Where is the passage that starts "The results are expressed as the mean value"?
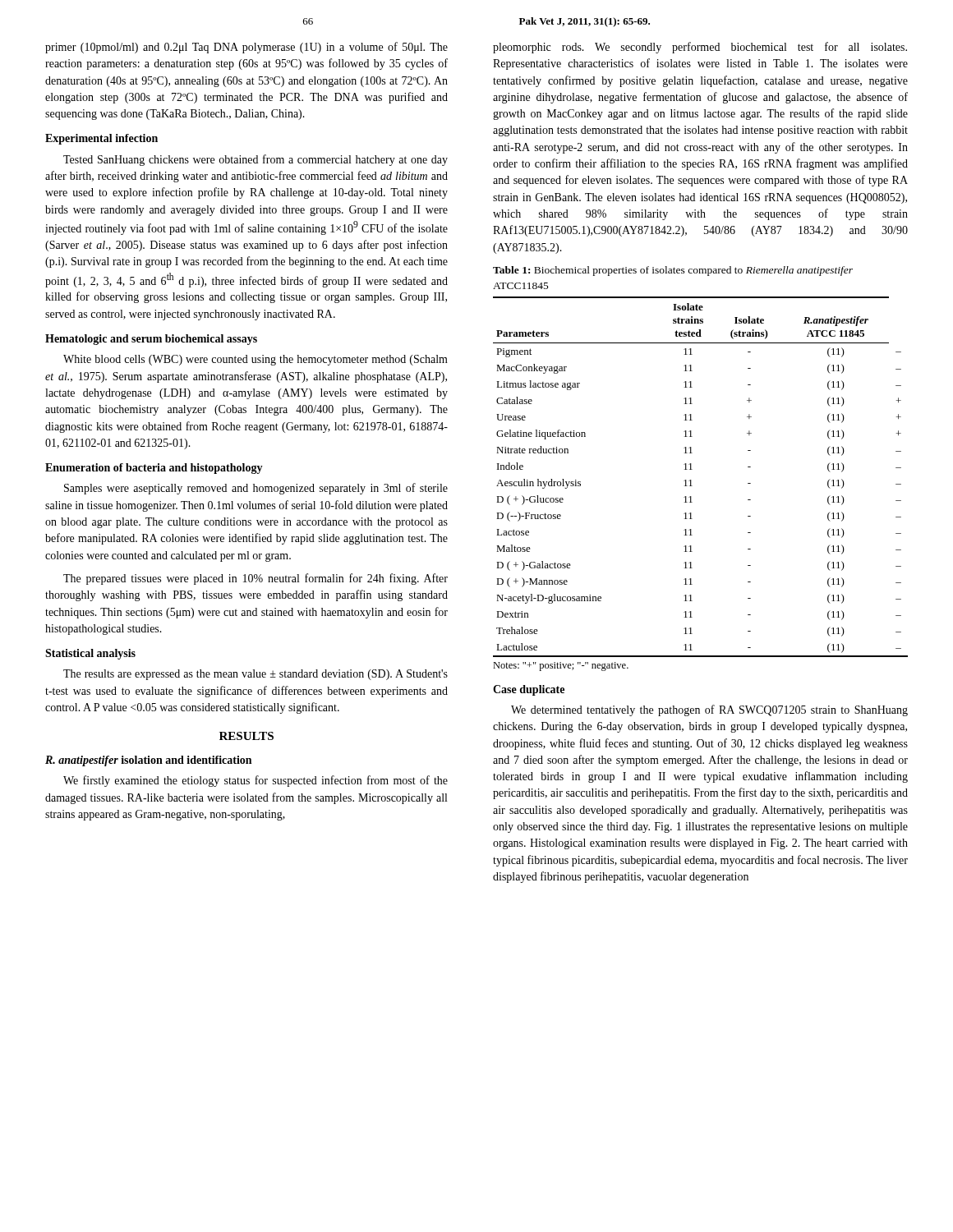Viewport: 953px width, 1232px height. pyautogui.click(x=246, y=691)
